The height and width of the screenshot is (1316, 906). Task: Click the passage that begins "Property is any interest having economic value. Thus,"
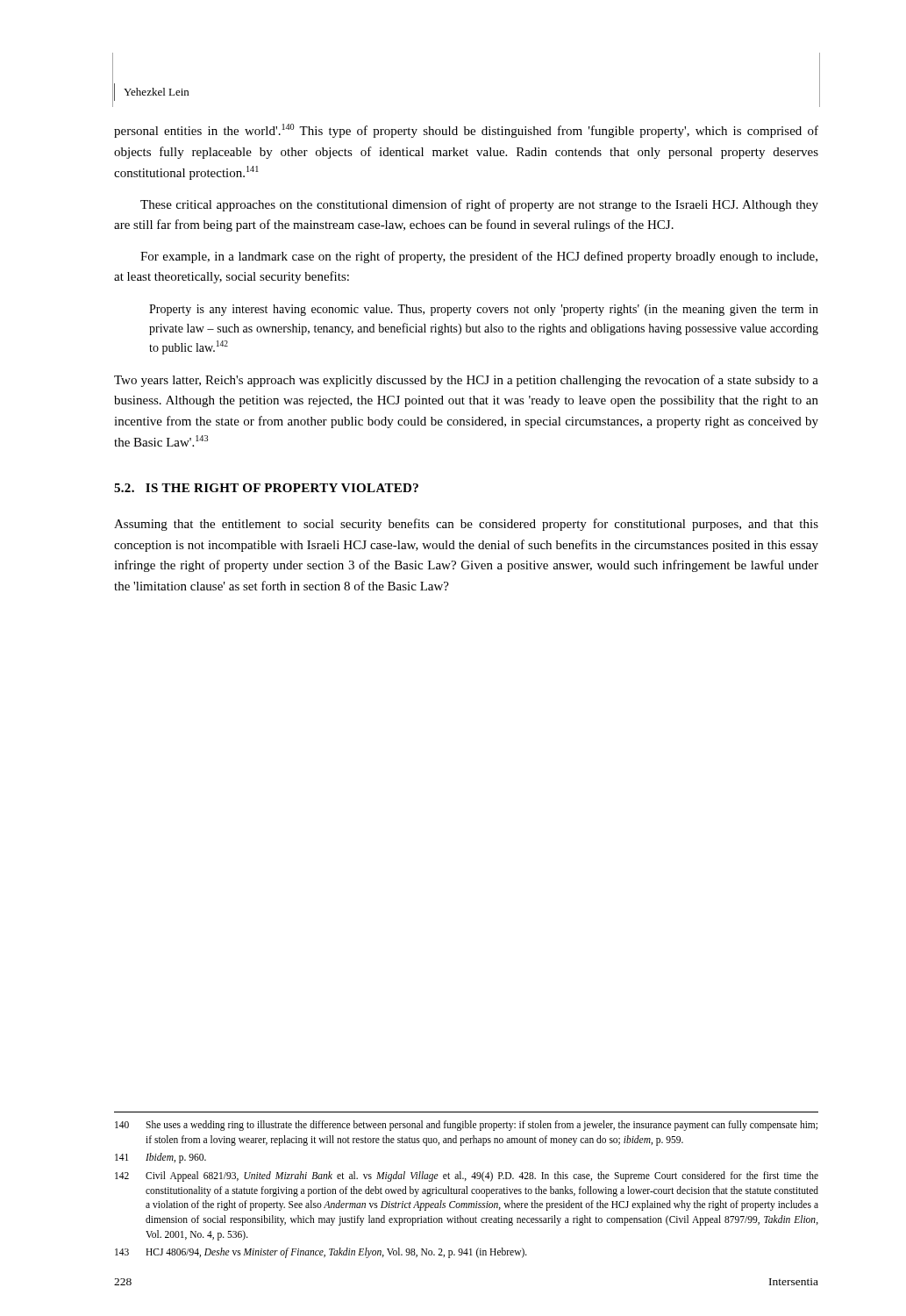tap(484, 329)
